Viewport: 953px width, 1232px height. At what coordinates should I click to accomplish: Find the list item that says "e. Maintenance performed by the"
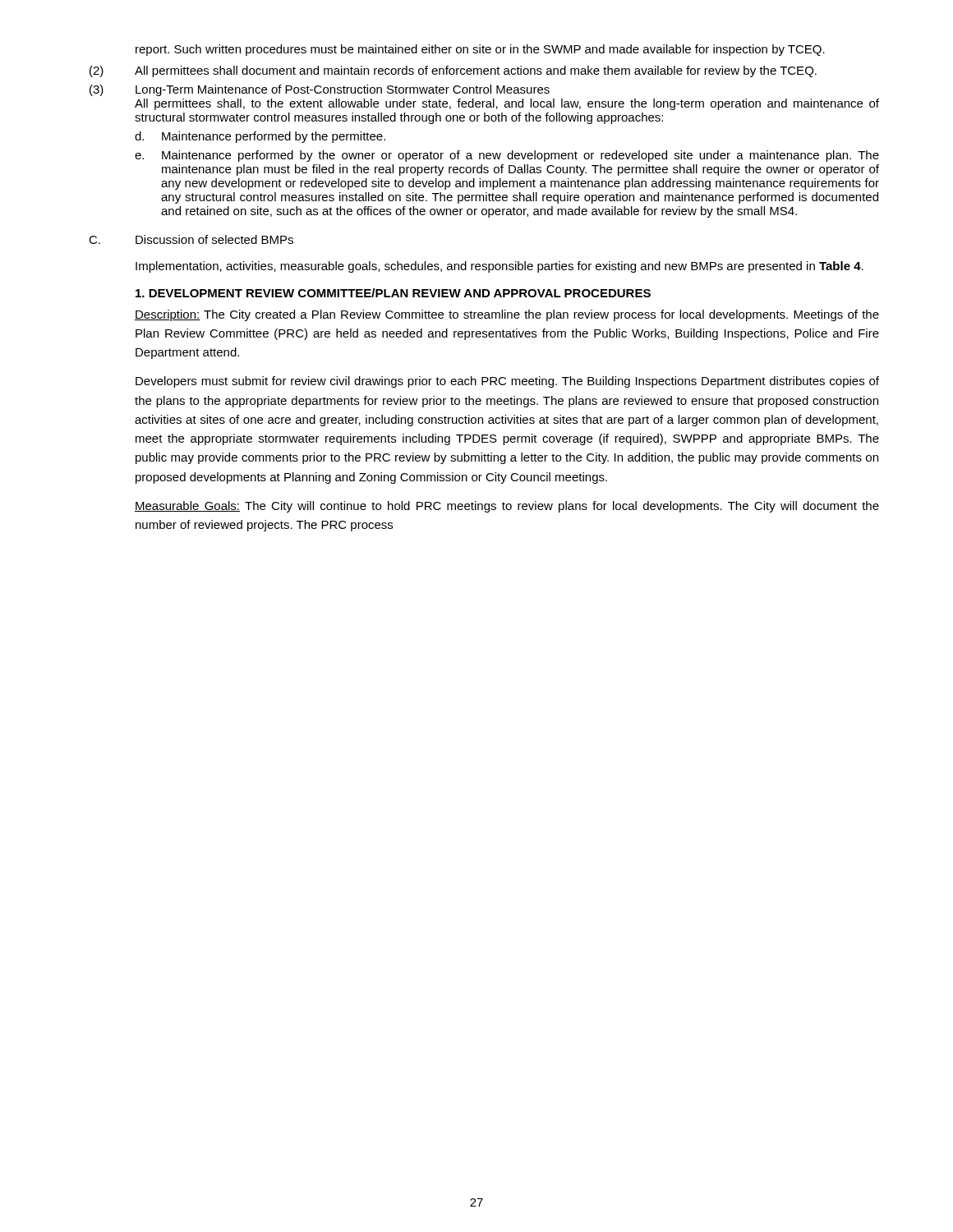(x=507, y=183)
